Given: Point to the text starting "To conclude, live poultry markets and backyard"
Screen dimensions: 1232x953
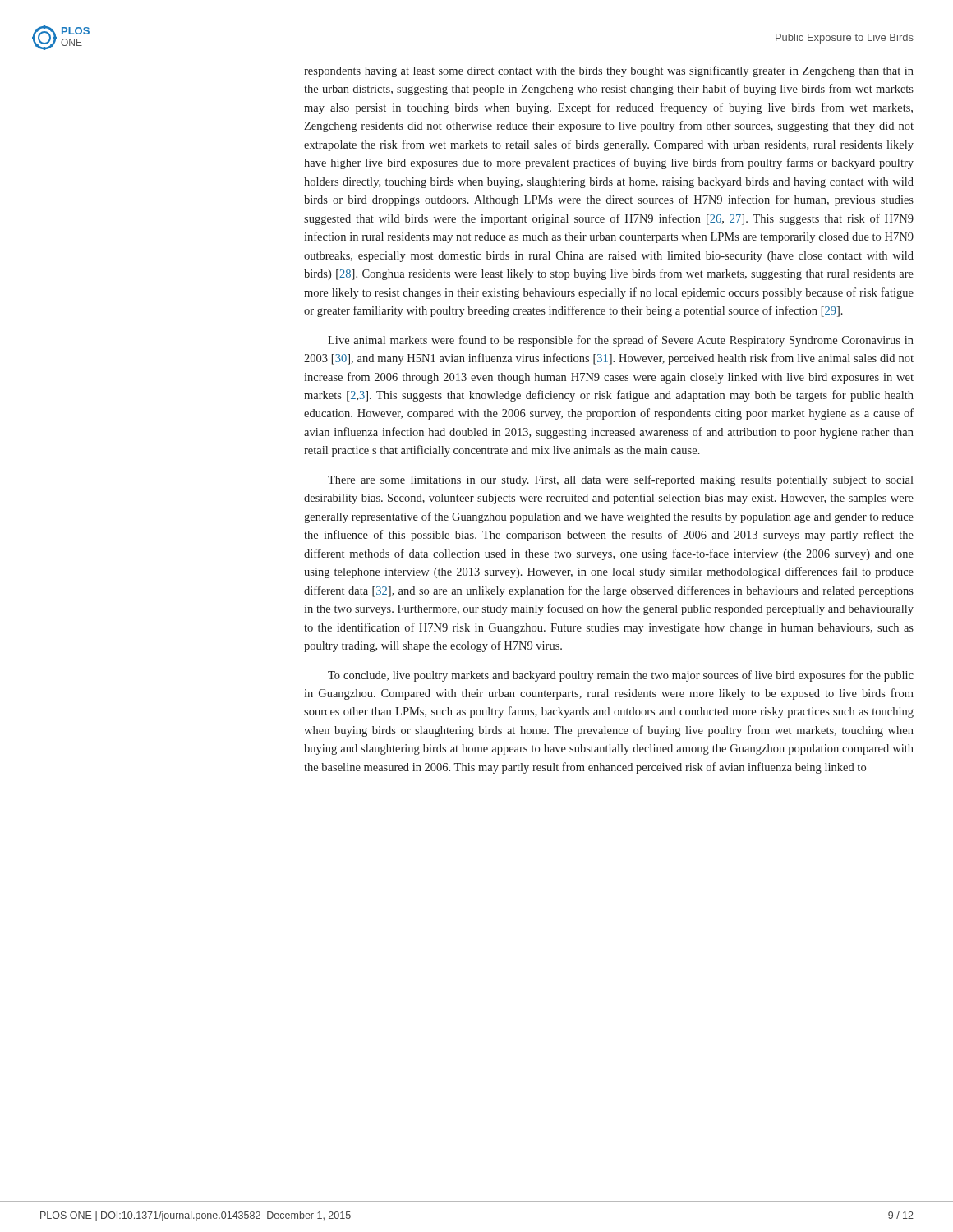Looking at the screenshot, I should click(x=609, y=721).
